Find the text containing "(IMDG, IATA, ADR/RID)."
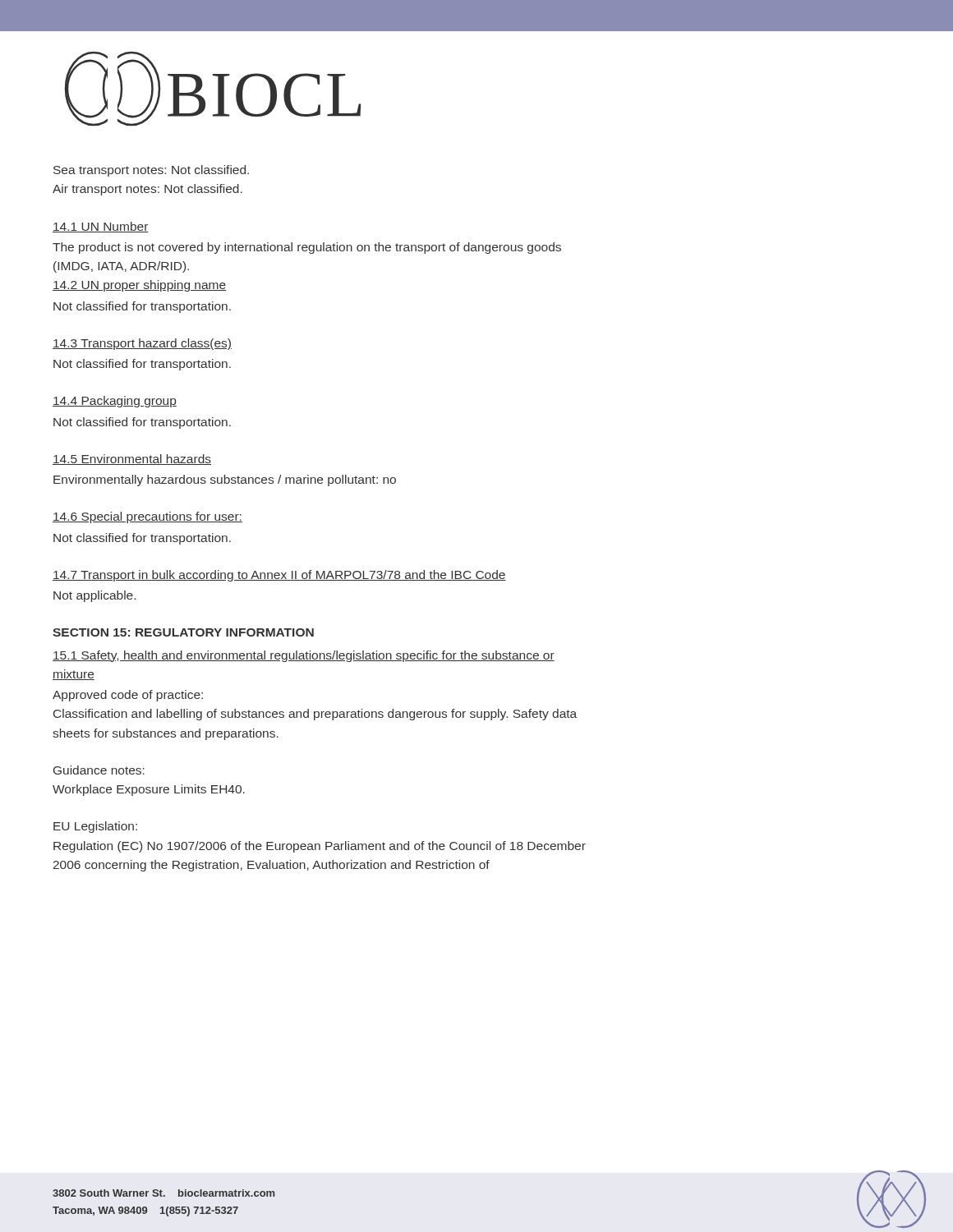Screen dimensions: 1232x953 point(121,266)
